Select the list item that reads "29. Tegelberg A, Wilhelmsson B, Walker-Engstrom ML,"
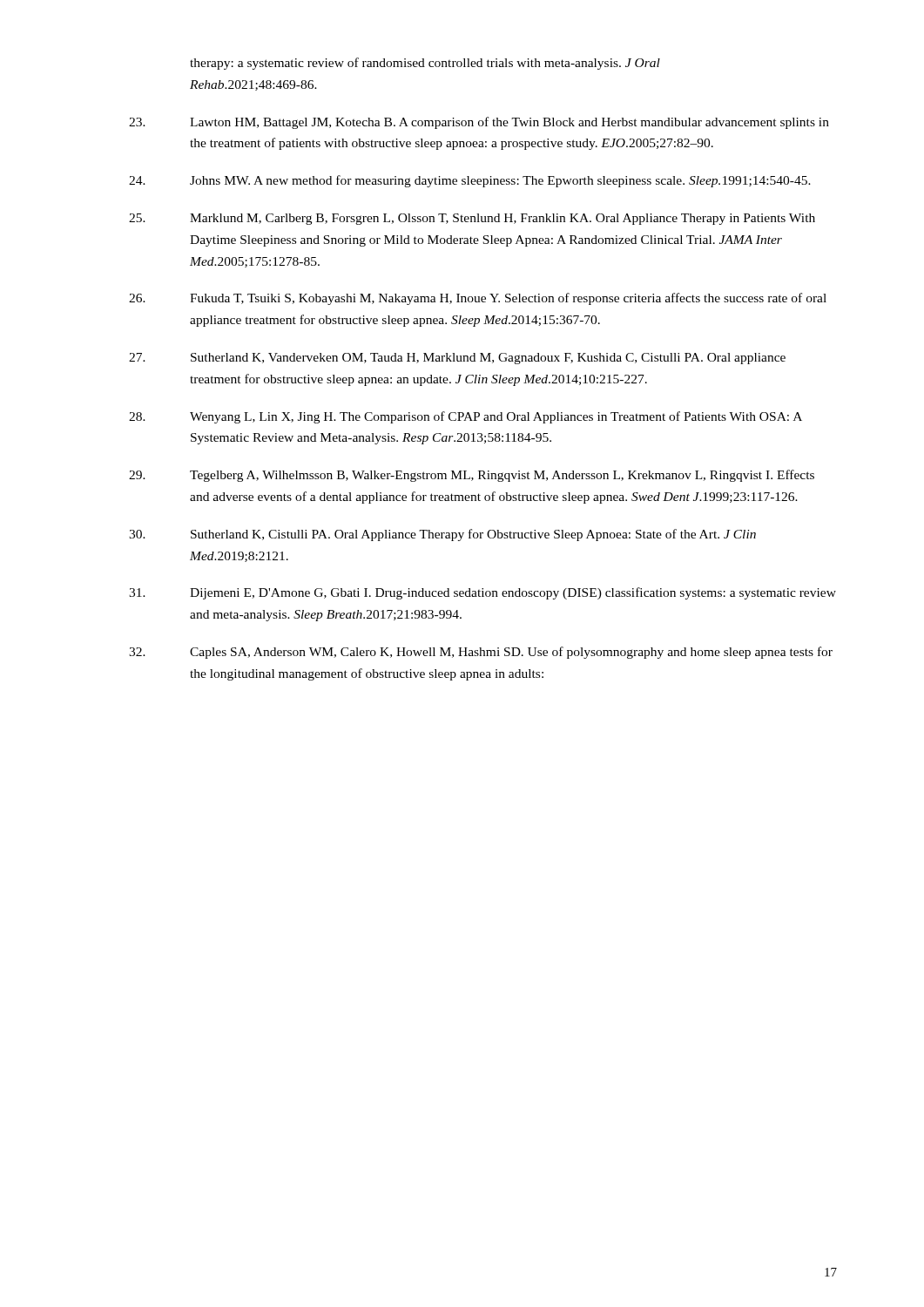 [483, 486]
